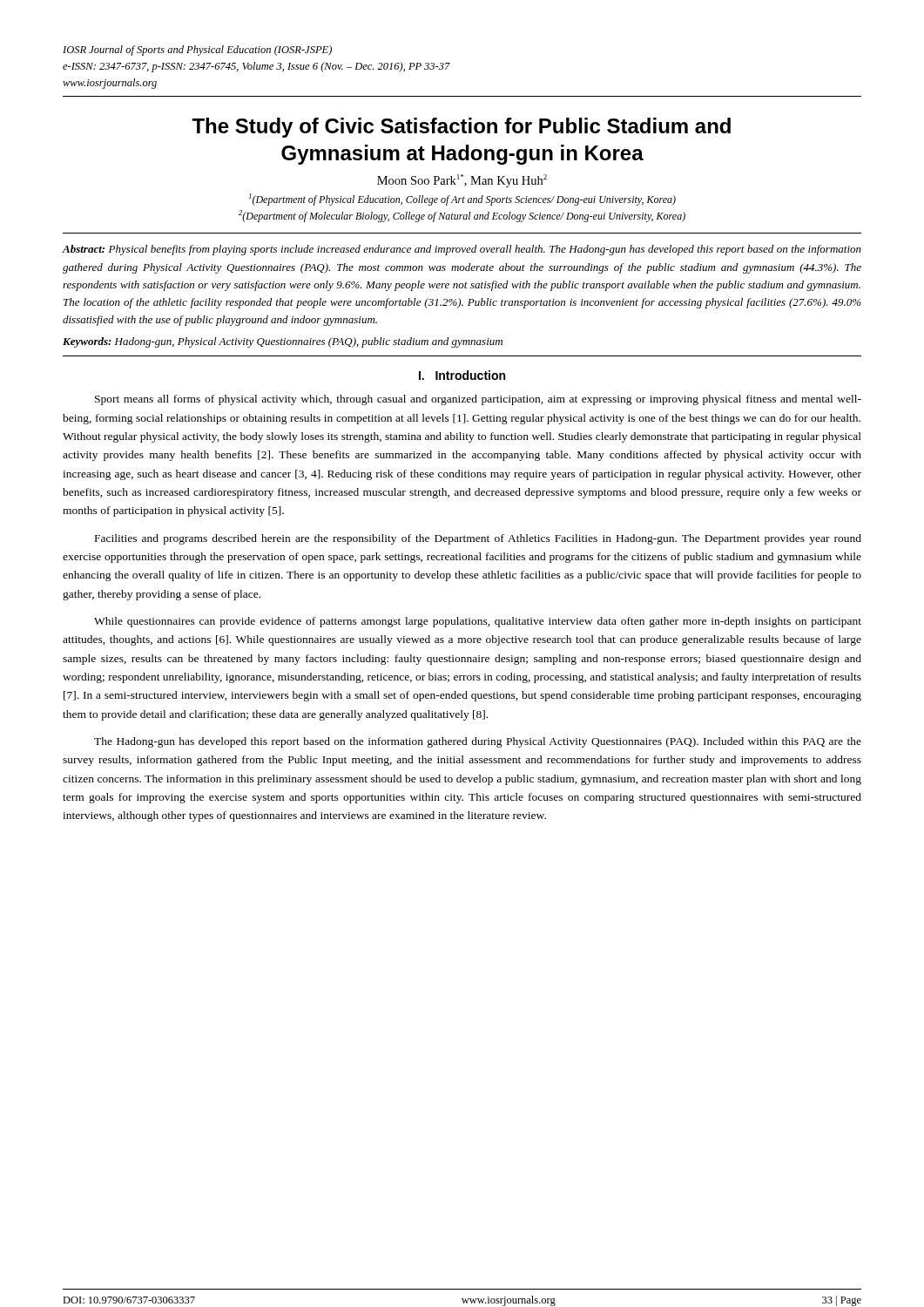This screenshot has height=1307, width=924.
Task: Click on the section header with the text "I. Introduction"
Action: pos(462,376)
